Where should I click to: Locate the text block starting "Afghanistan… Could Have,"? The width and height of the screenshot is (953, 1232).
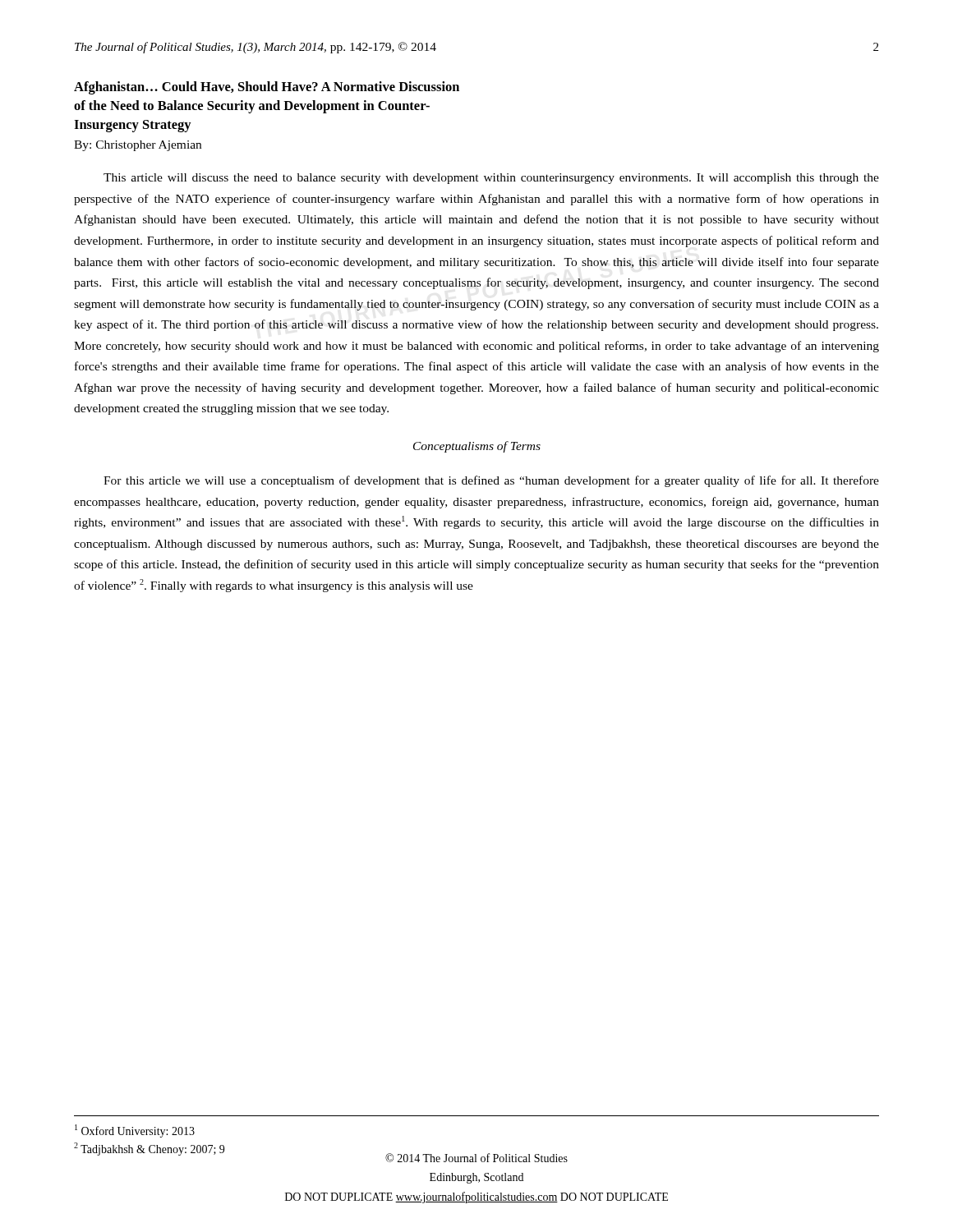click(x=267, y=88)
